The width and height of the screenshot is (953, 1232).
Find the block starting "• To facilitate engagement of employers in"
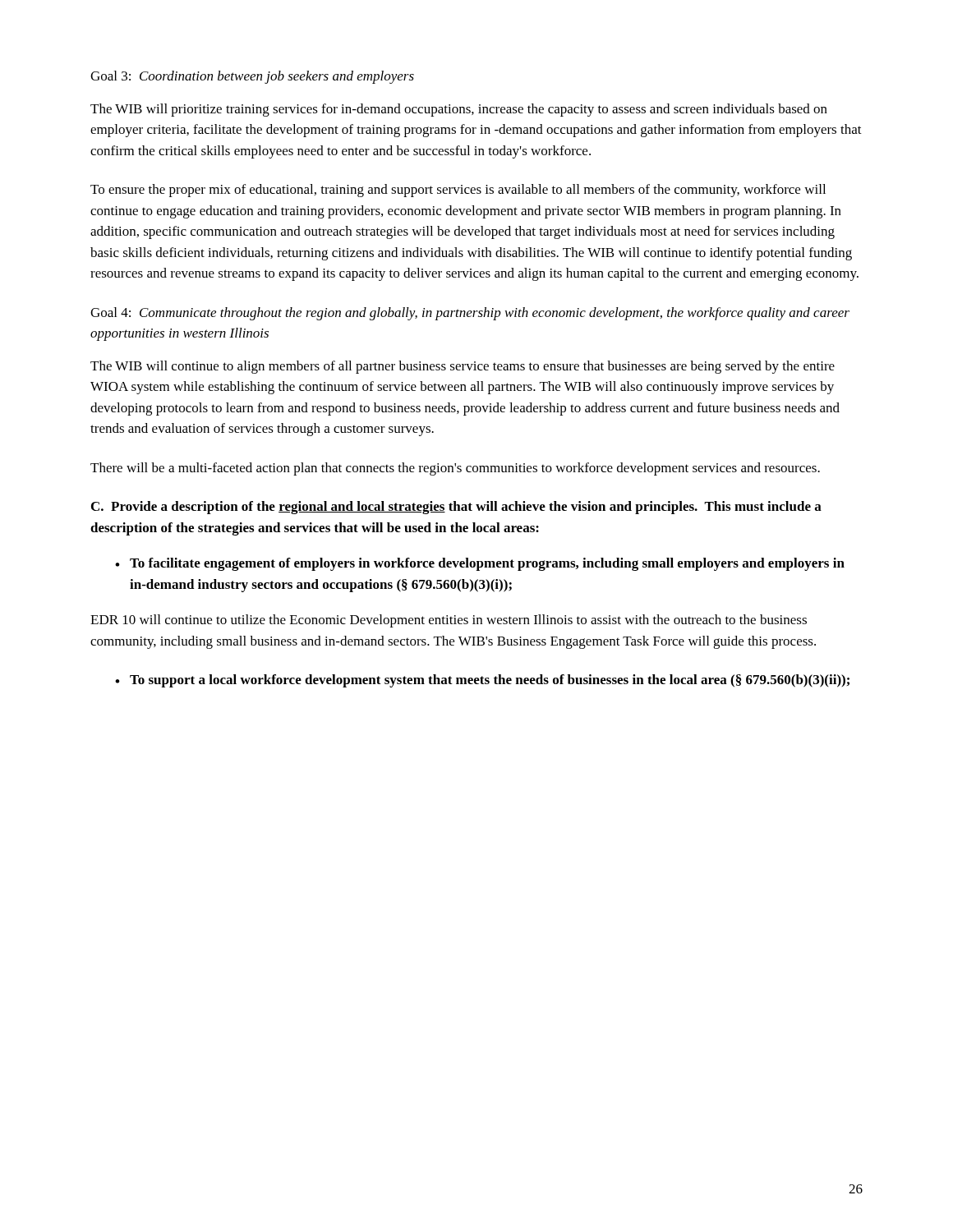(x=489, y=574)
